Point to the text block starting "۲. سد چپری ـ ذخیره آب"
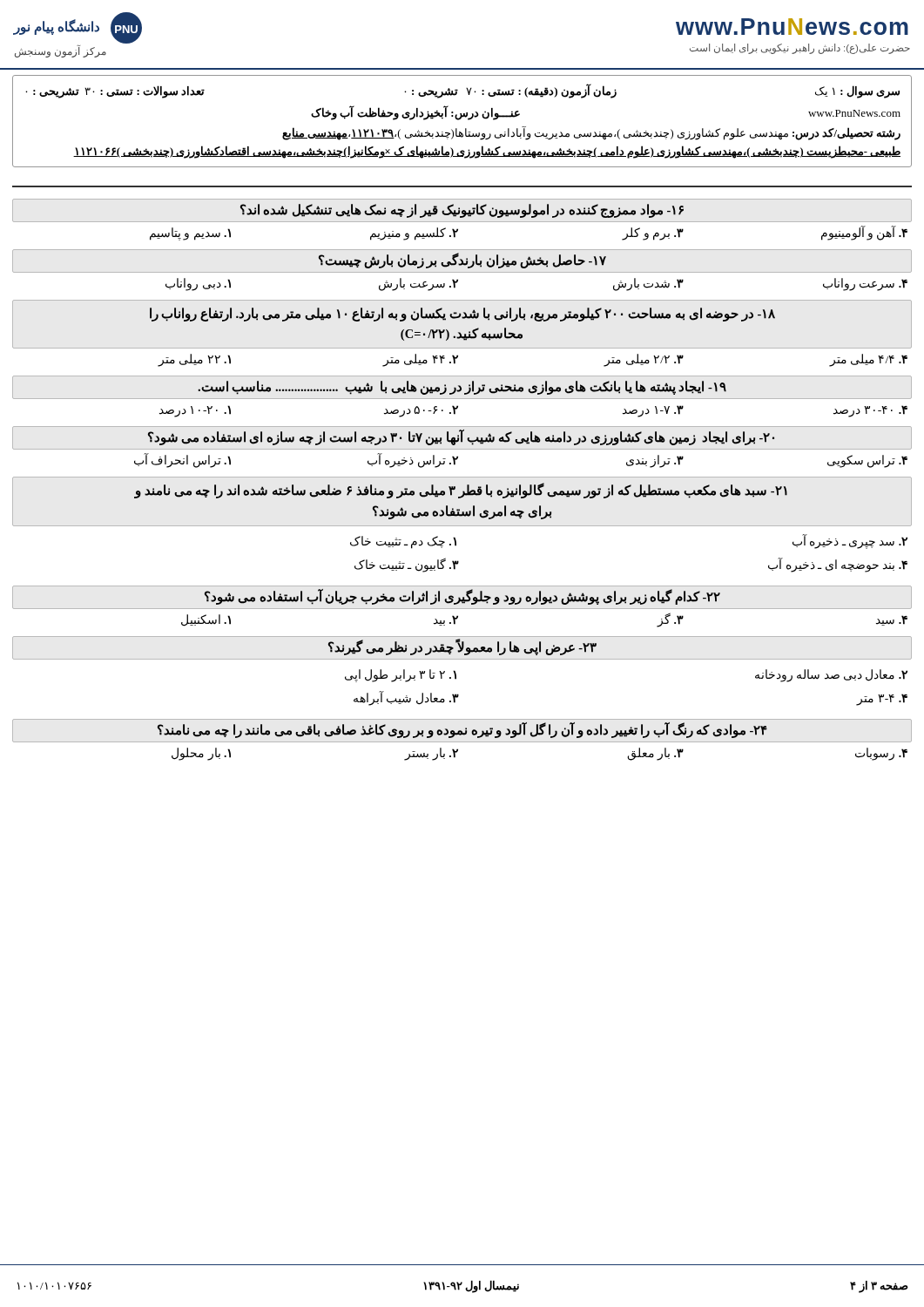924x1307 pixels. tap(850, 541)
